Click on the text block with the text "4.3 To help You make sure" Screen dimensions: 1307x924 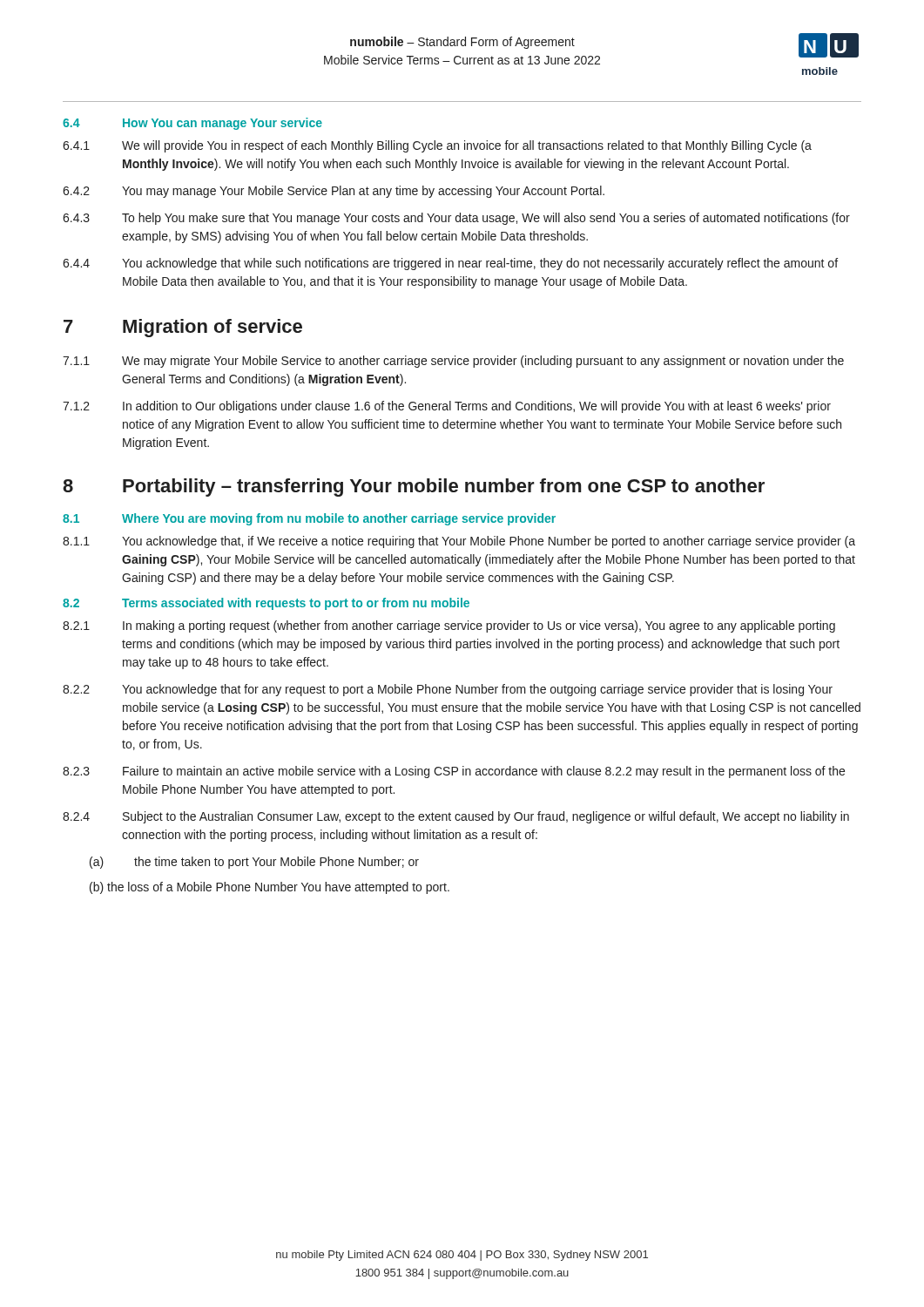pos(462,227)
